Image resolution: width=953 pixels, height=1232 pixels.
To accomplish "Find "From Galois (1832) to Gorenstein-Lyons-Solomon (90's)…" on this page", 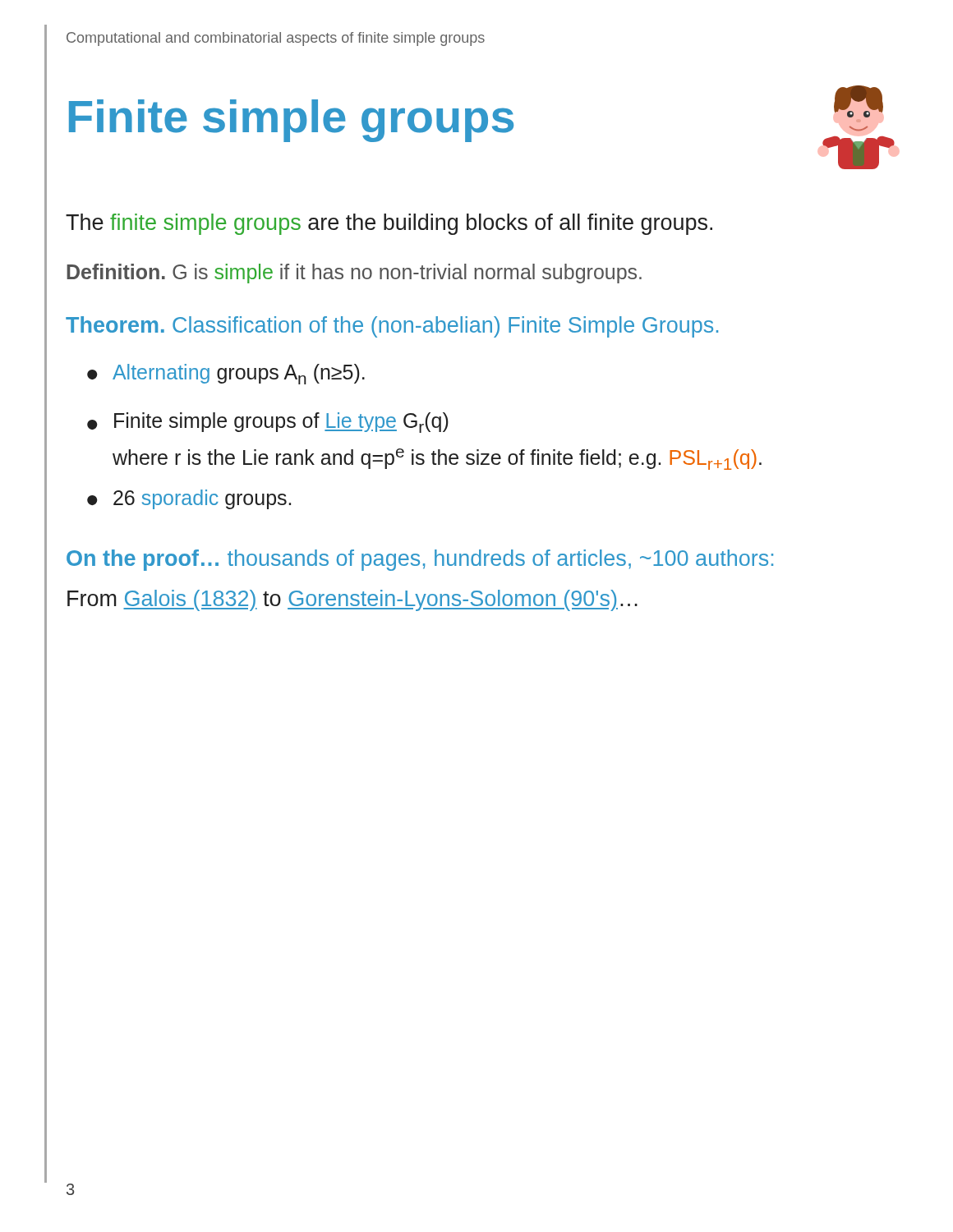I will click(x=353, y=599).
